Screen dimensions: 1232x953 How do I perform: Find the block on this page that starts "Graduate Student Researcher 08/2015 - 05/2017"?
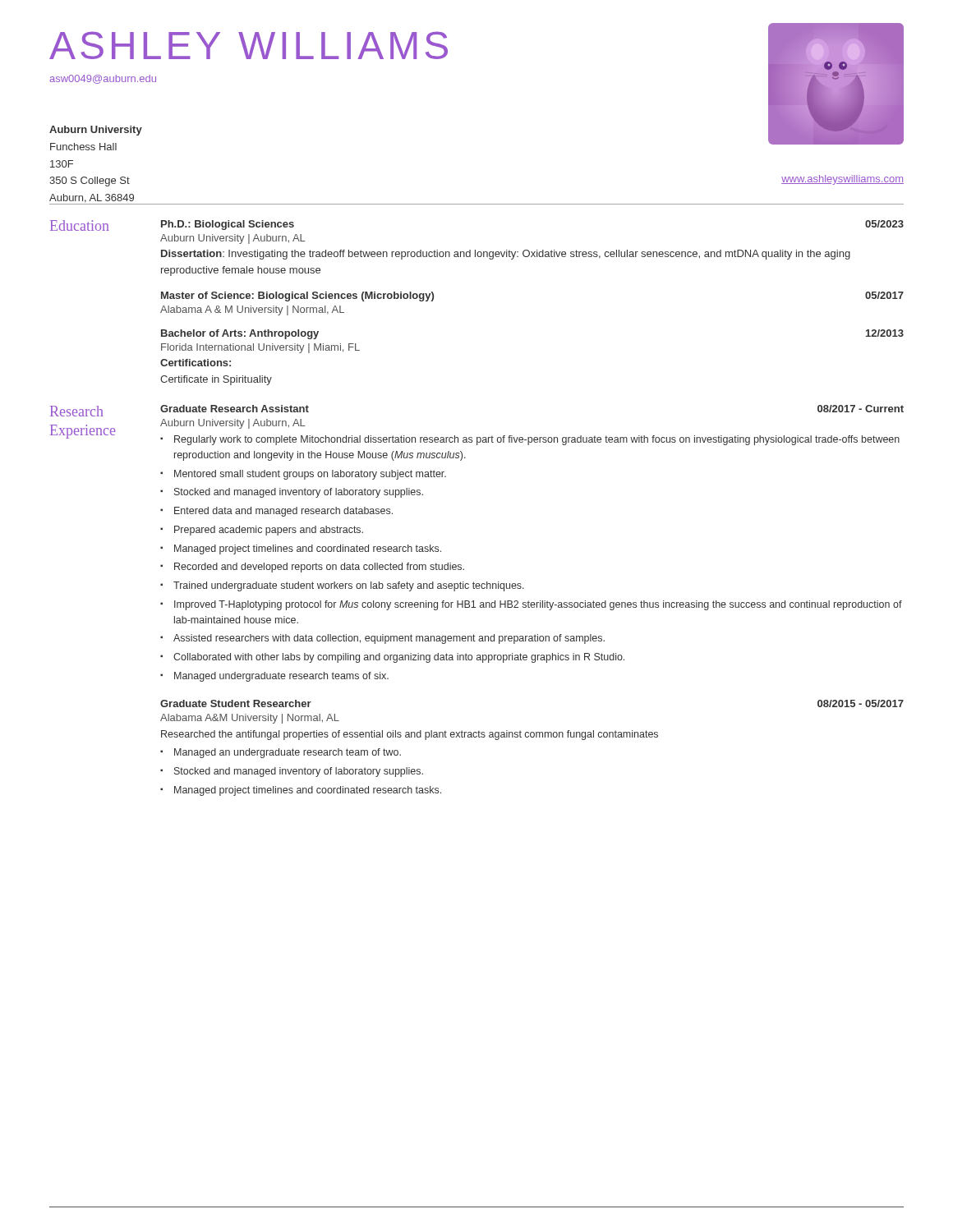pos(532,747)
